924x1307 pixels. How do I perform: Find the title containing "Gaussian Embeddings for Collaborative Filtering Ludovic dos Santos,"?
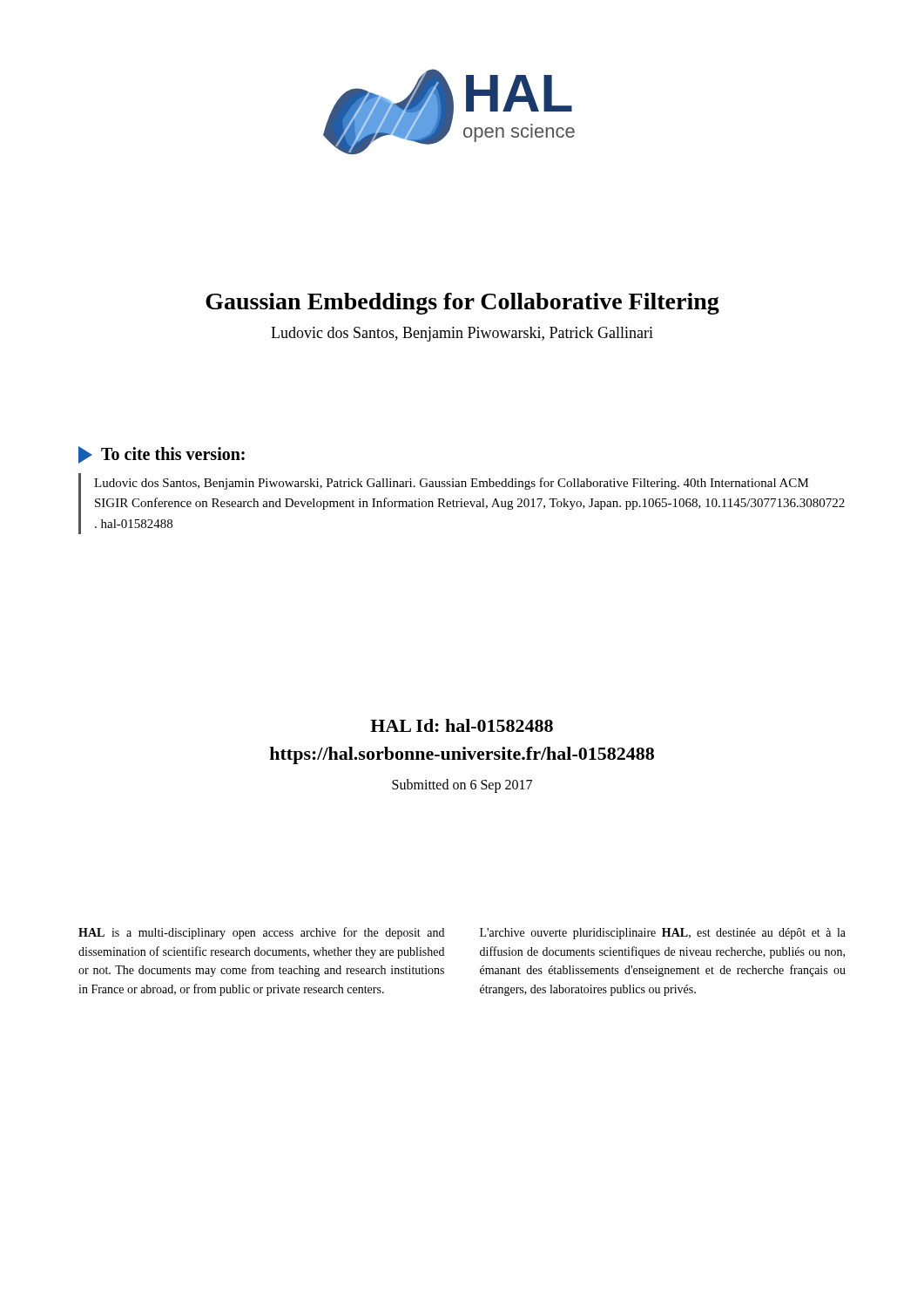point(462,315)
